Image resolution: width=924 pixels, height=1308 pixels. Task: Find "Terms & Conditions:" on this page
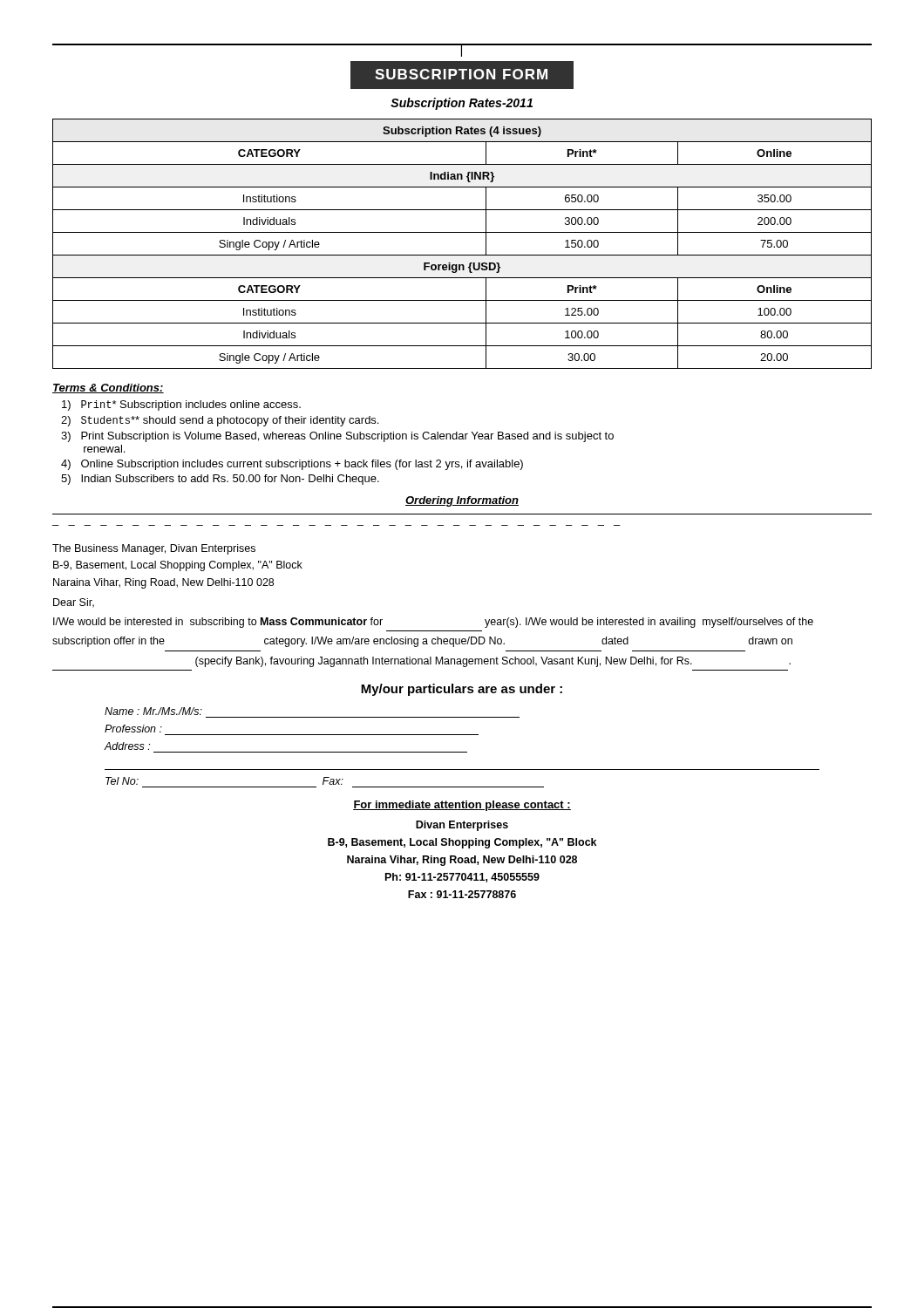[x=108, y=388]
